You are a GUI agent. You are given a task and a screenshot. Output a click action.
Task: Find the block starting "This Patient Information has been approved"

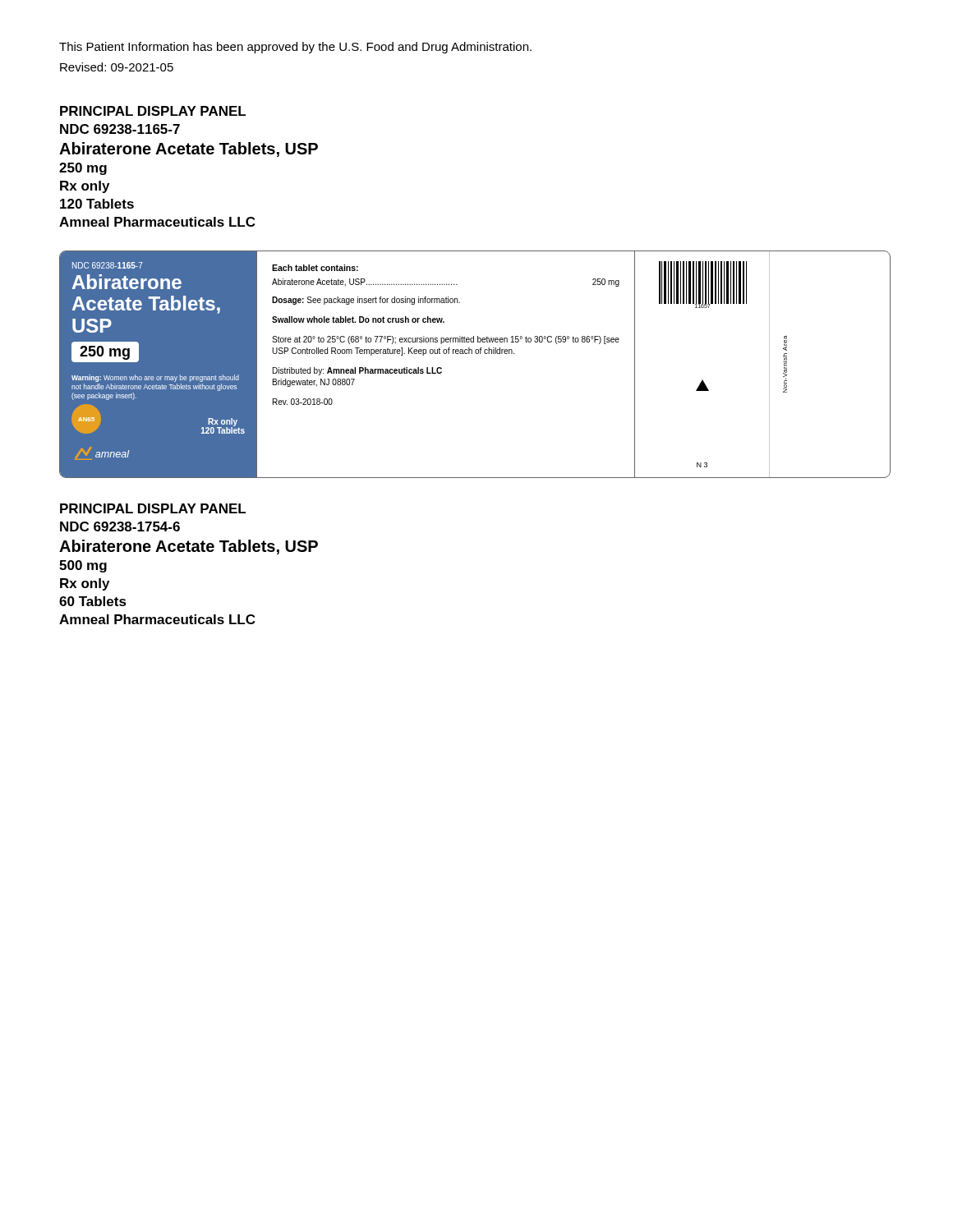pyautogui.click(x=296, y=46)
